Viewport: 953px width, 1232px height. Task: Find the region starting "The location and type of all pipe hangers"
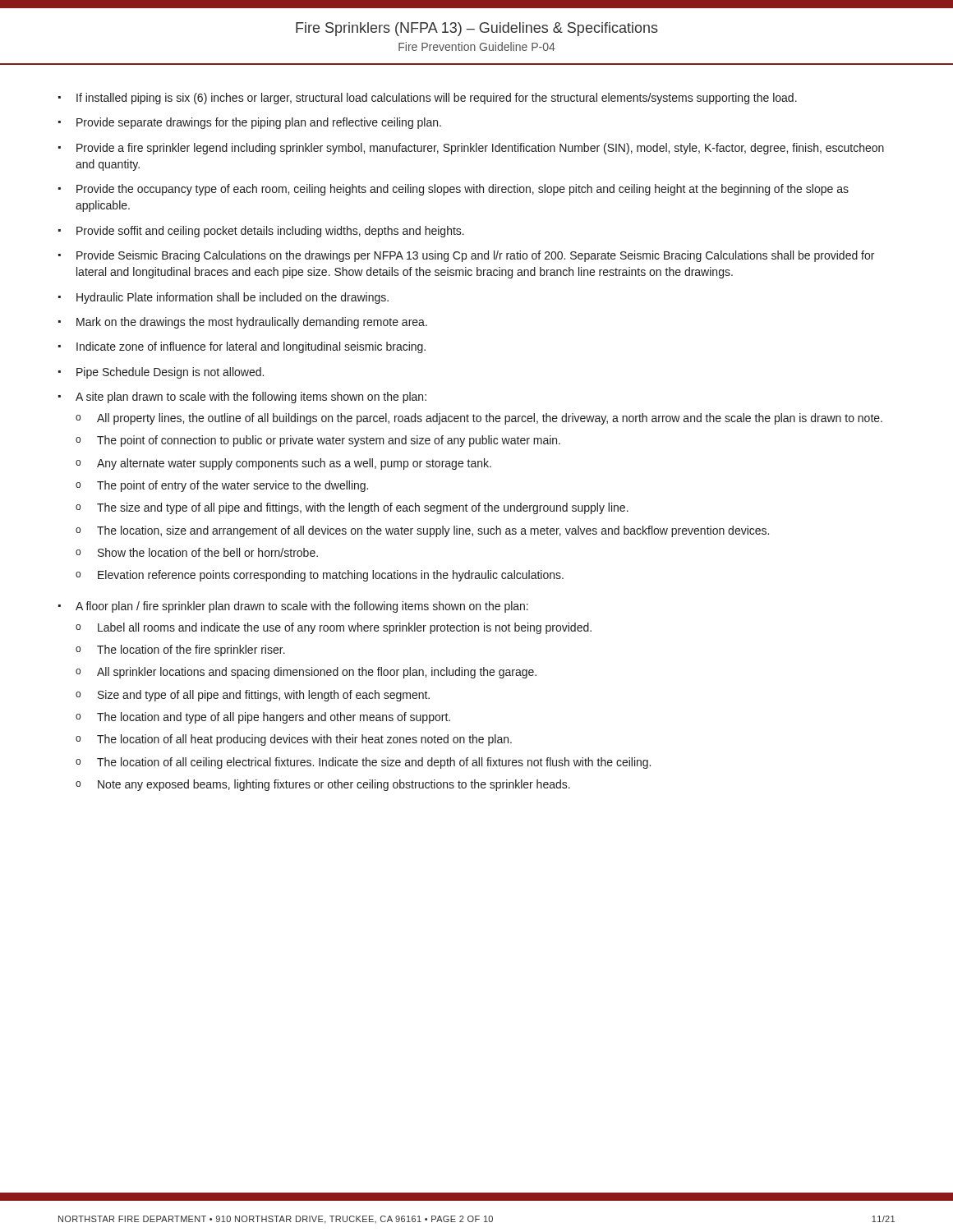274,718
